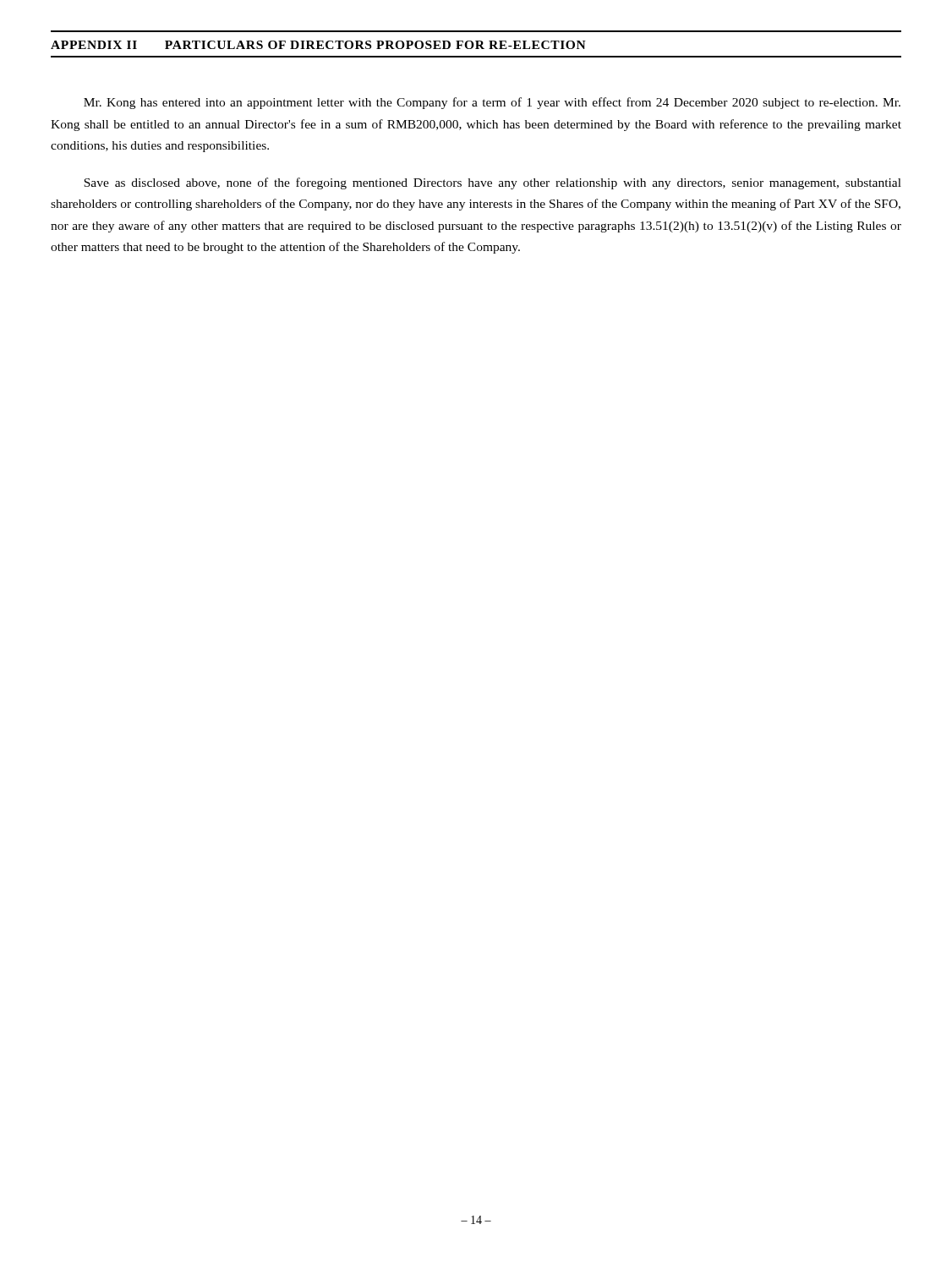The height and width of the screenshot is (1268, 952).
Task: Click the passage that begins "Save as disclosed above, none of the foregoing"
Action: coord(476,214)
